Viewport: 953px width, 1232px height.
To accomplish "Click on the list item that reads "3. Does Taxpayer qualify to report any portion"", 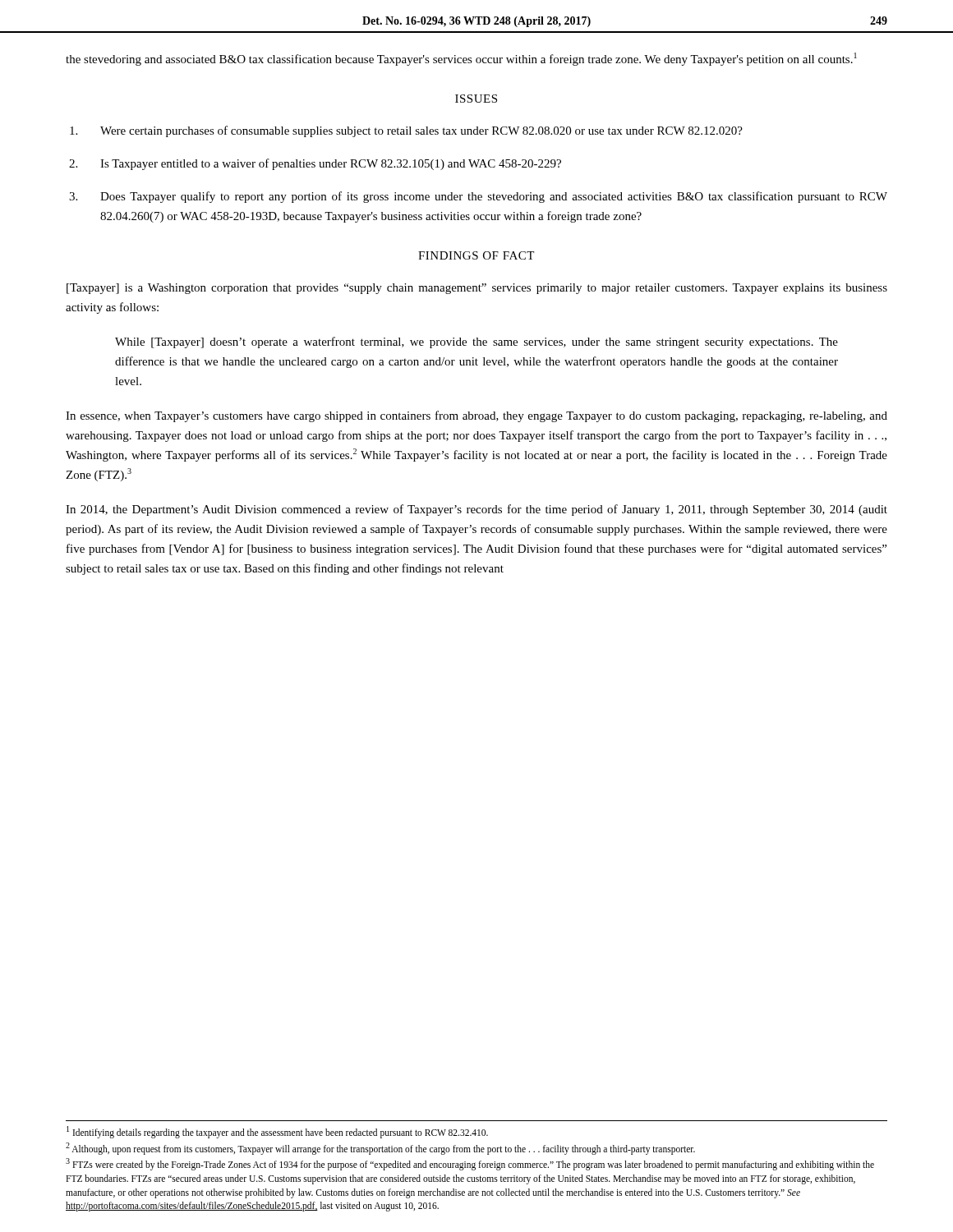I will pyautogui.click(x=476, y=206).
